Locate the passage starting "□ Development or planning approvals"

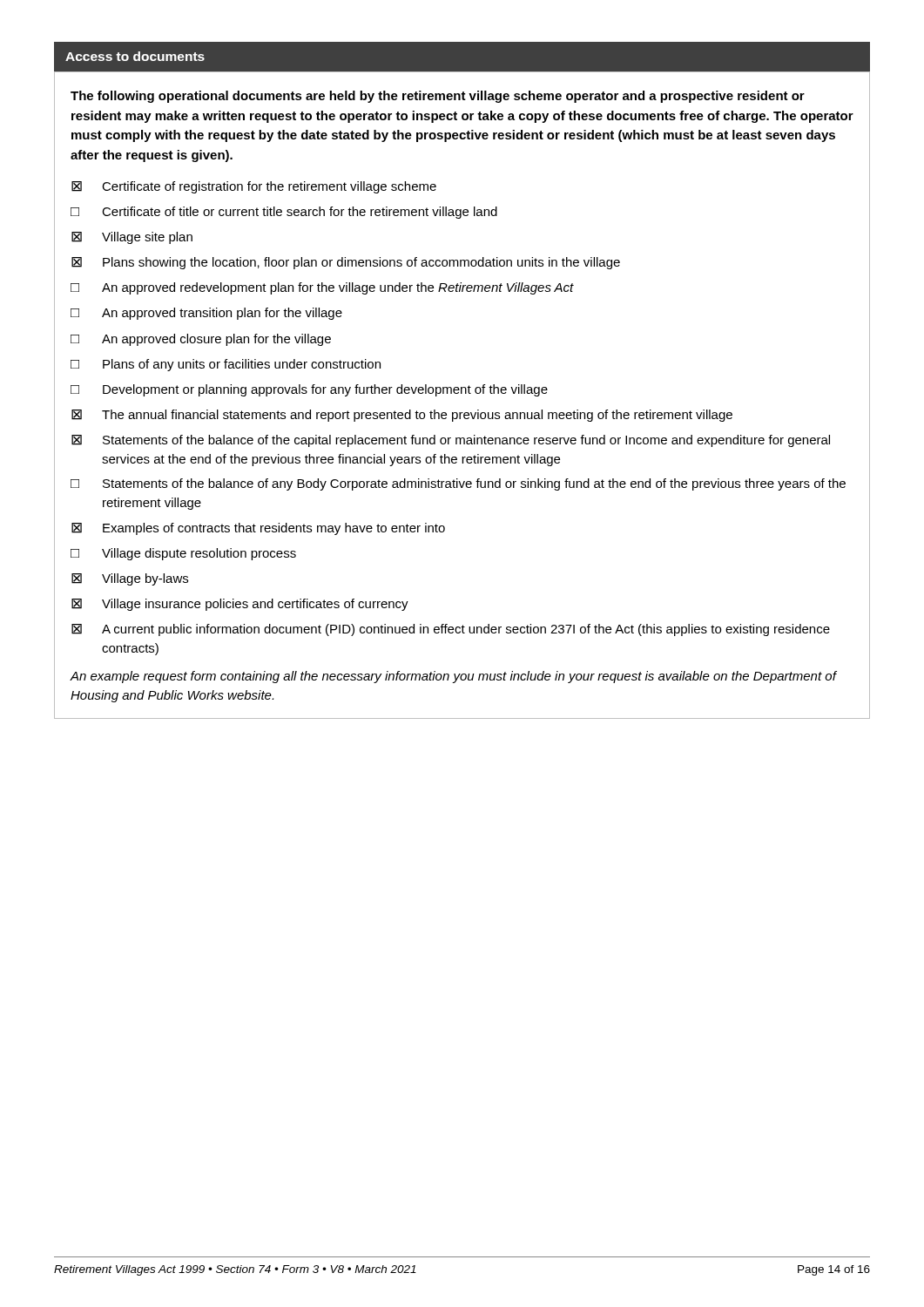(462, 389)
